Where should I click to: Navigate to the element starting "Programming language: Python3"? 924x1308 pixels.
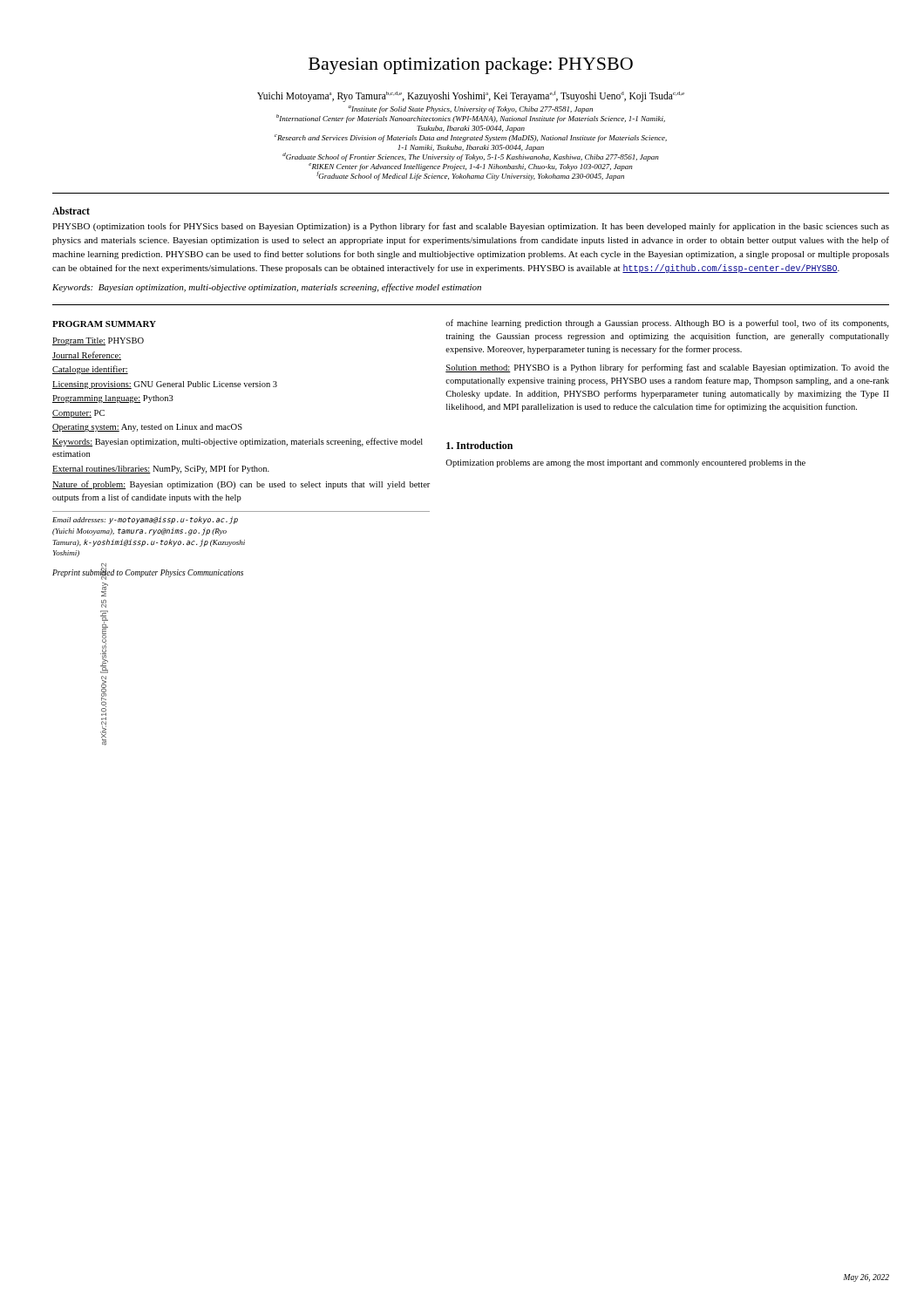coord(113,398)
